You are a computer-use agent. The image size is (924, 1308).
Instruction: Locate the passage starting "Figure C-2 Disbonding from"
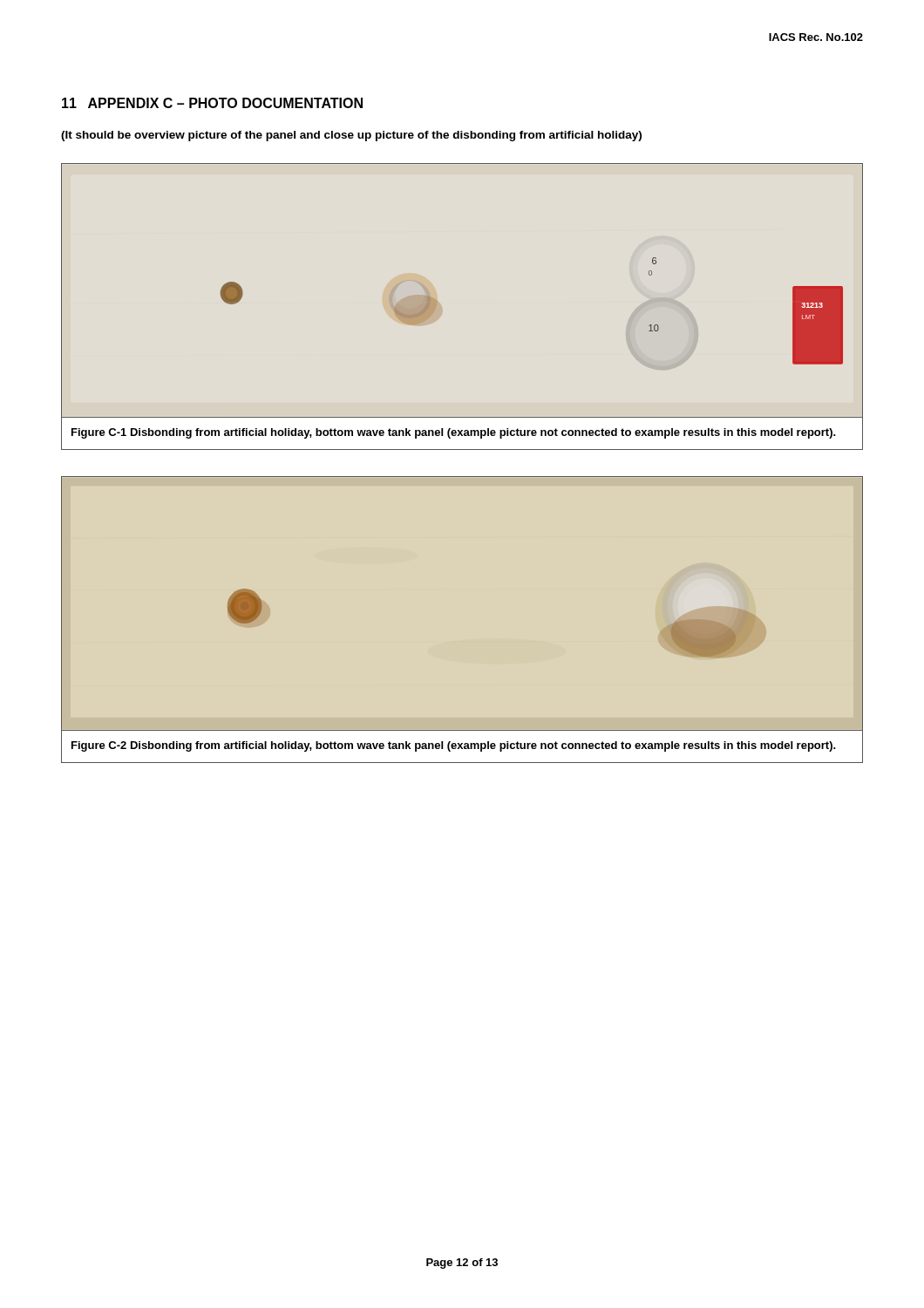coord(453,745)
